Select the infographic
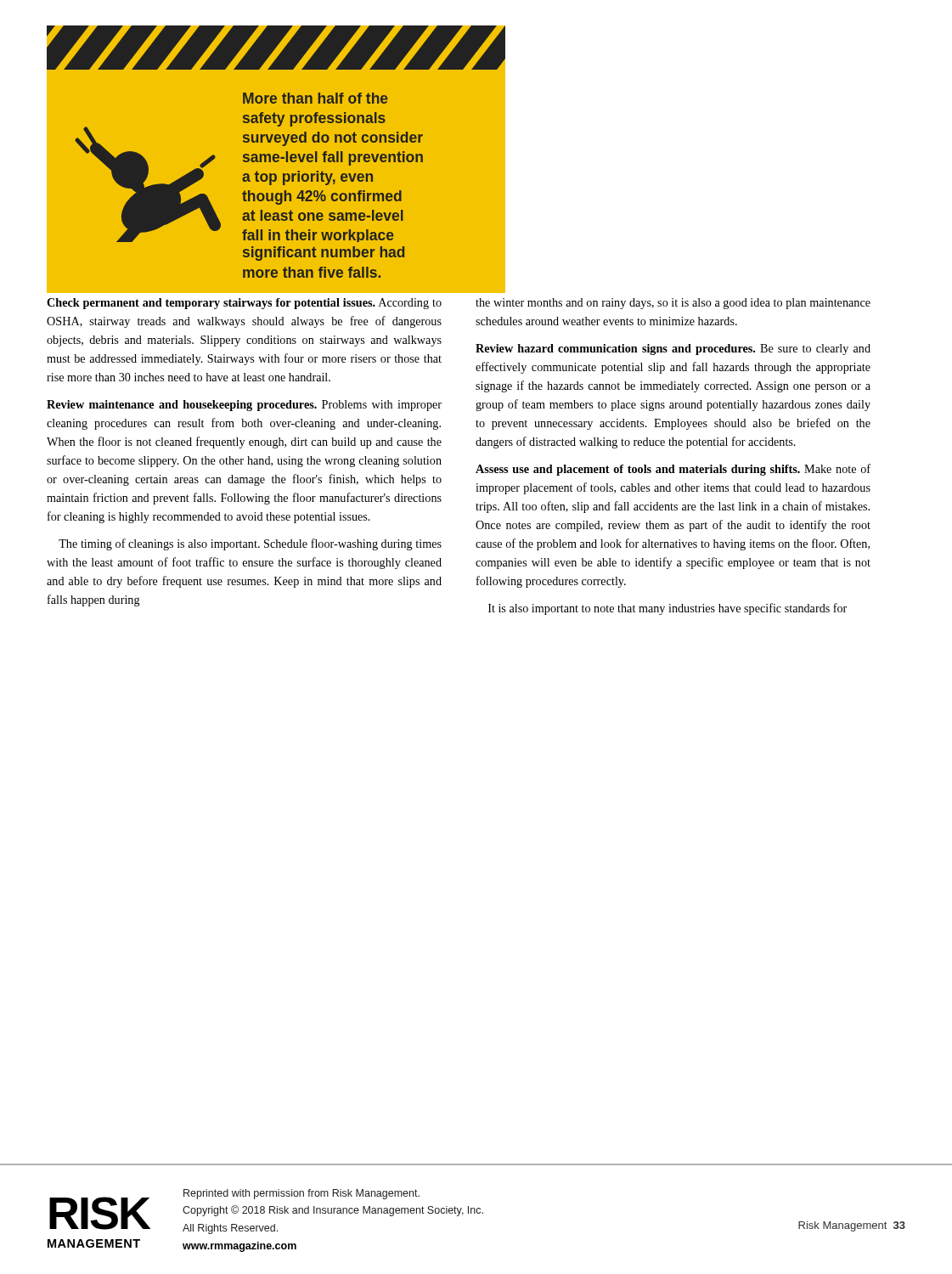The width and height of the screenshot is (952, 1274). pyautogui.click(x=276, y=149)
